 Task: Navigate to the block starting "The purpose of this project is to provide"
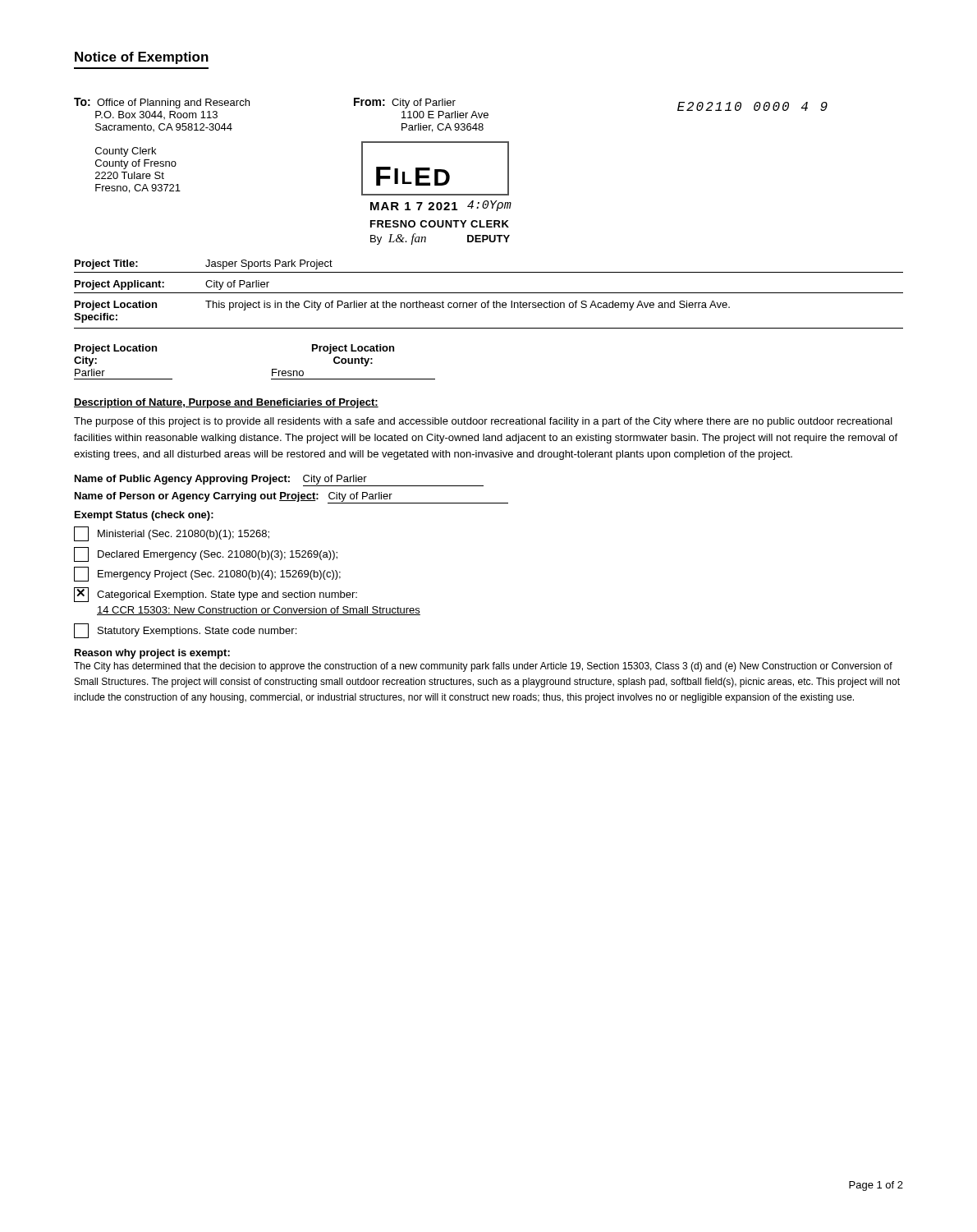486,437
